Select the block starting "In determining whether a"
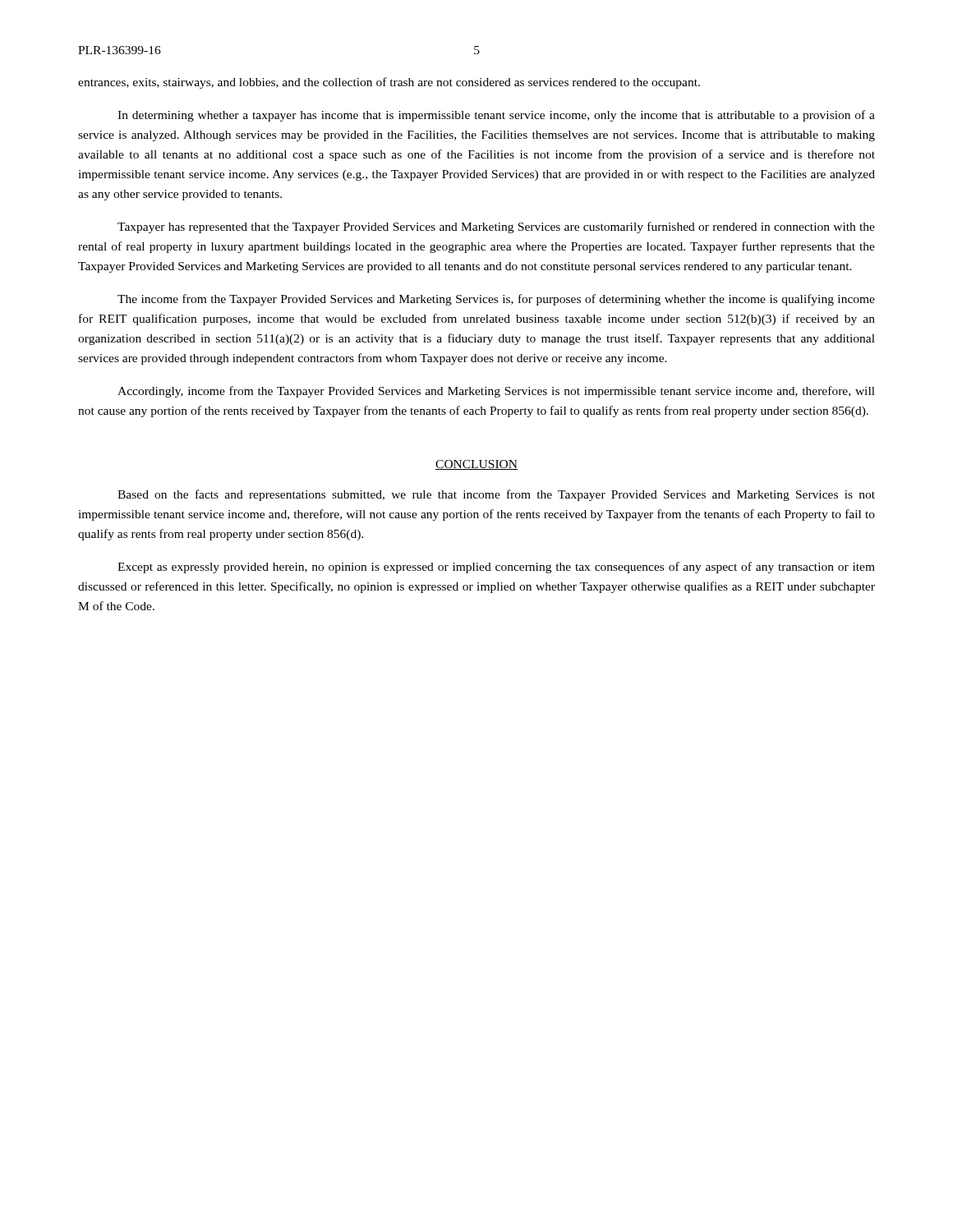Viewport: 953px width, 1232px height. pos(476,154)
